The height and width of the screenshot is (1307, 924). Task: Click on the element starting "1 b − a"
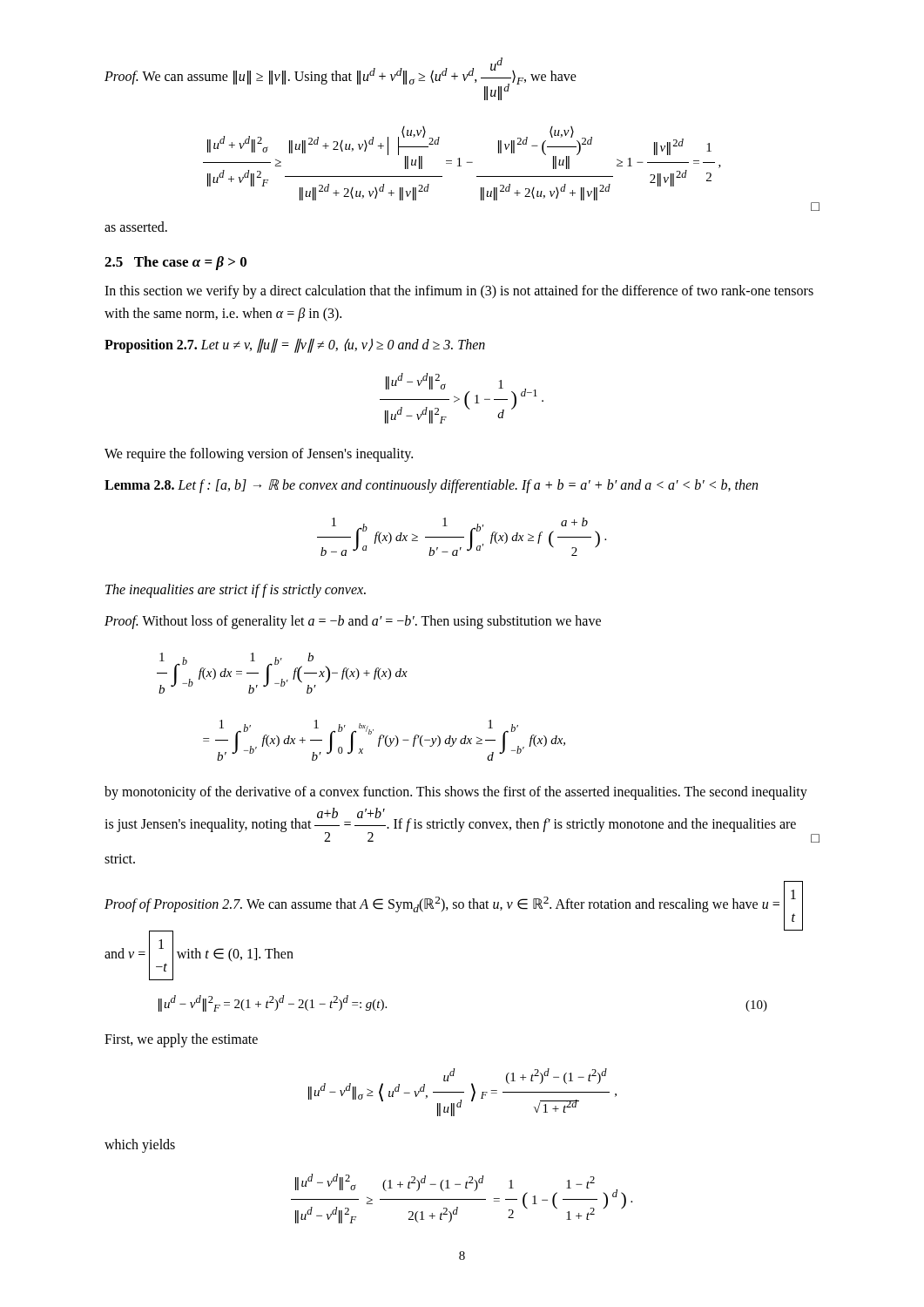tap(462, 538)
